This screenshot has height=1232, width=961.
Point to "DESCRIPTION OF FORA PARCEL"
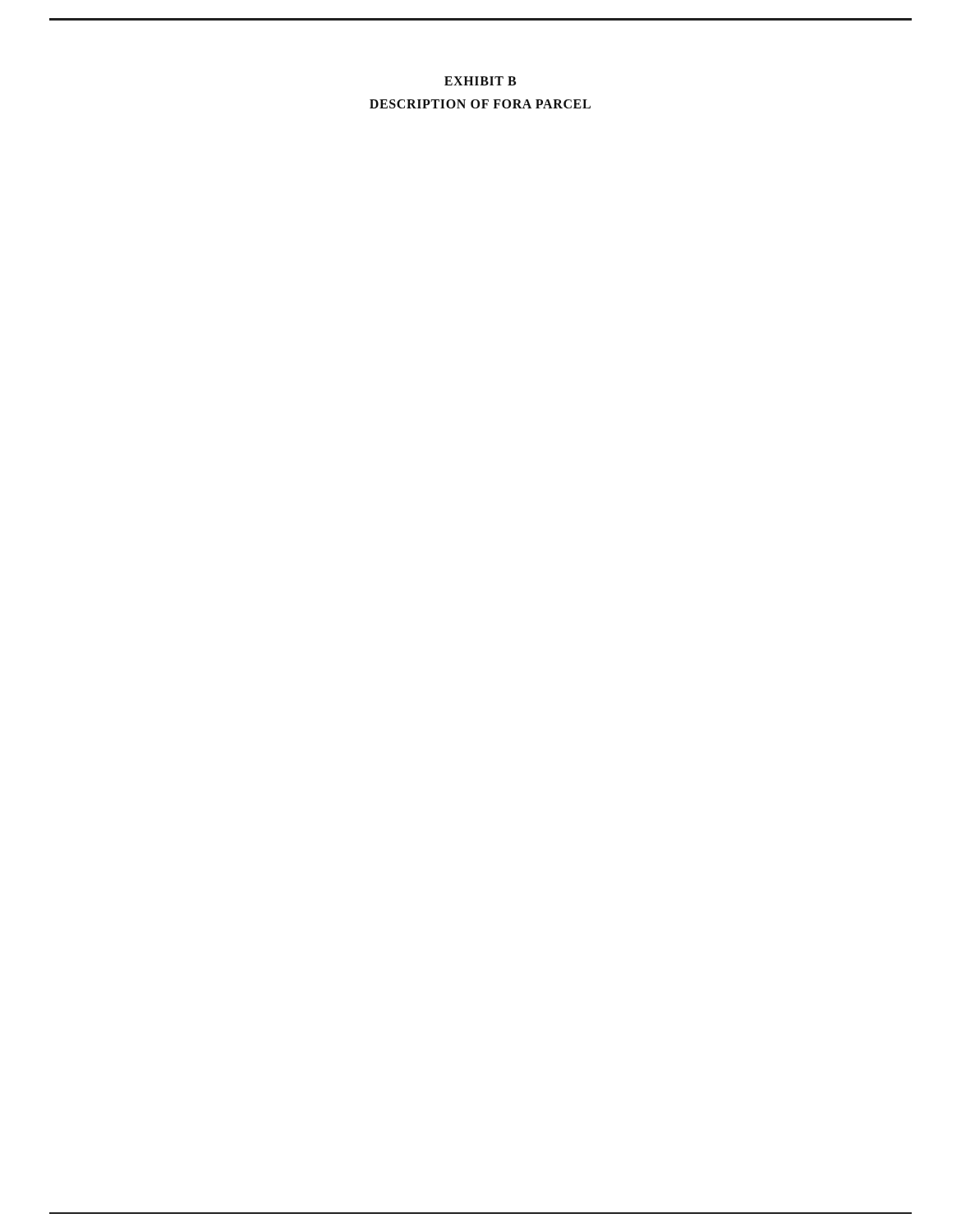coord(480,104)
